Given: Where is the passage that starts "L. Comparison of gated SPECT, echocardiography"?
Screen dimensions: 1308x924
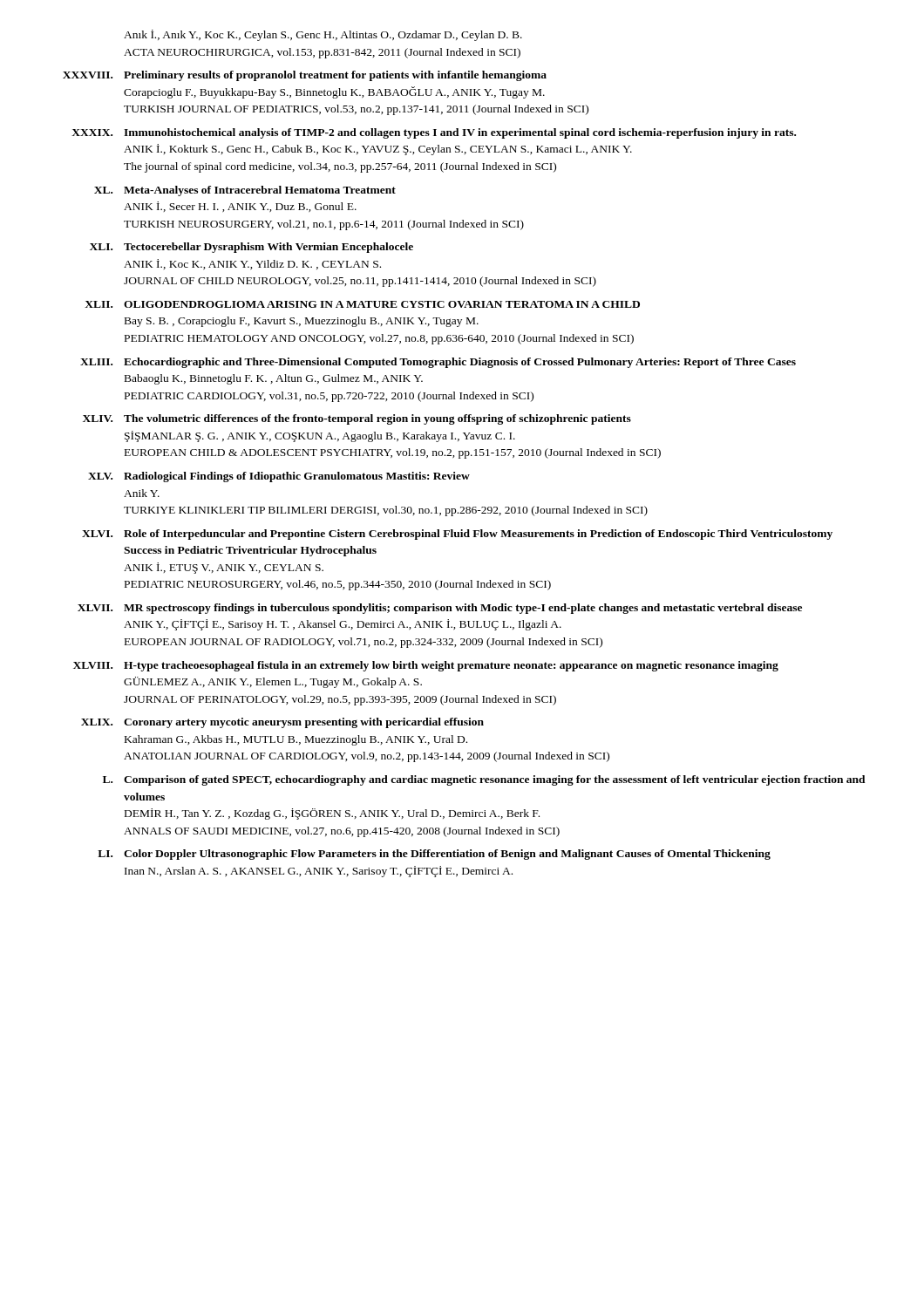Looking at the screenshot, I should coord(462,805).
